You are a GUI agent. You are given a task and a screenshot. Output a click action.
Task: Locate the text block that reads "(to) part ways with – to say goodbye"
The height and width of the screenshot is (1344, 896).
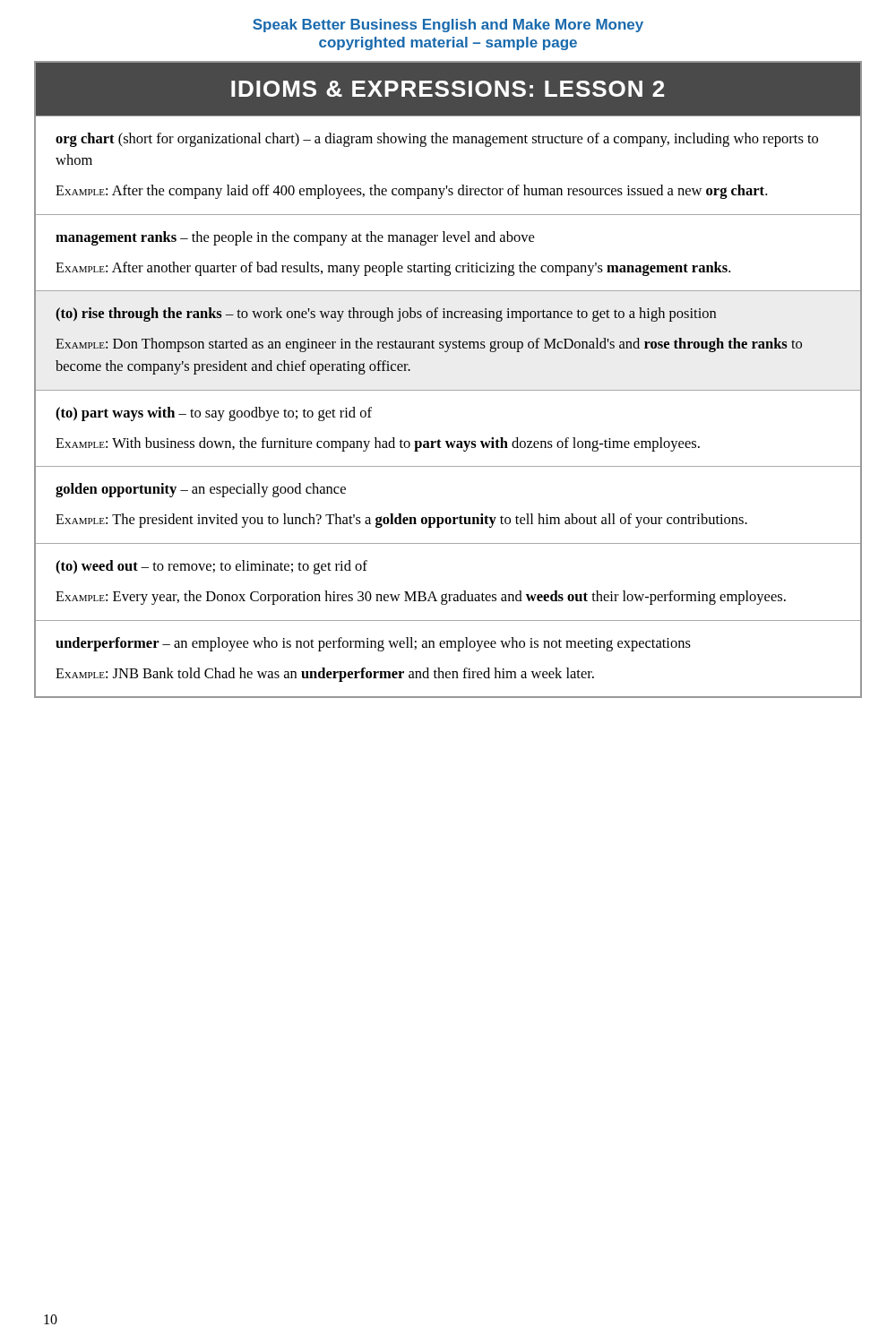coord(214,414)
